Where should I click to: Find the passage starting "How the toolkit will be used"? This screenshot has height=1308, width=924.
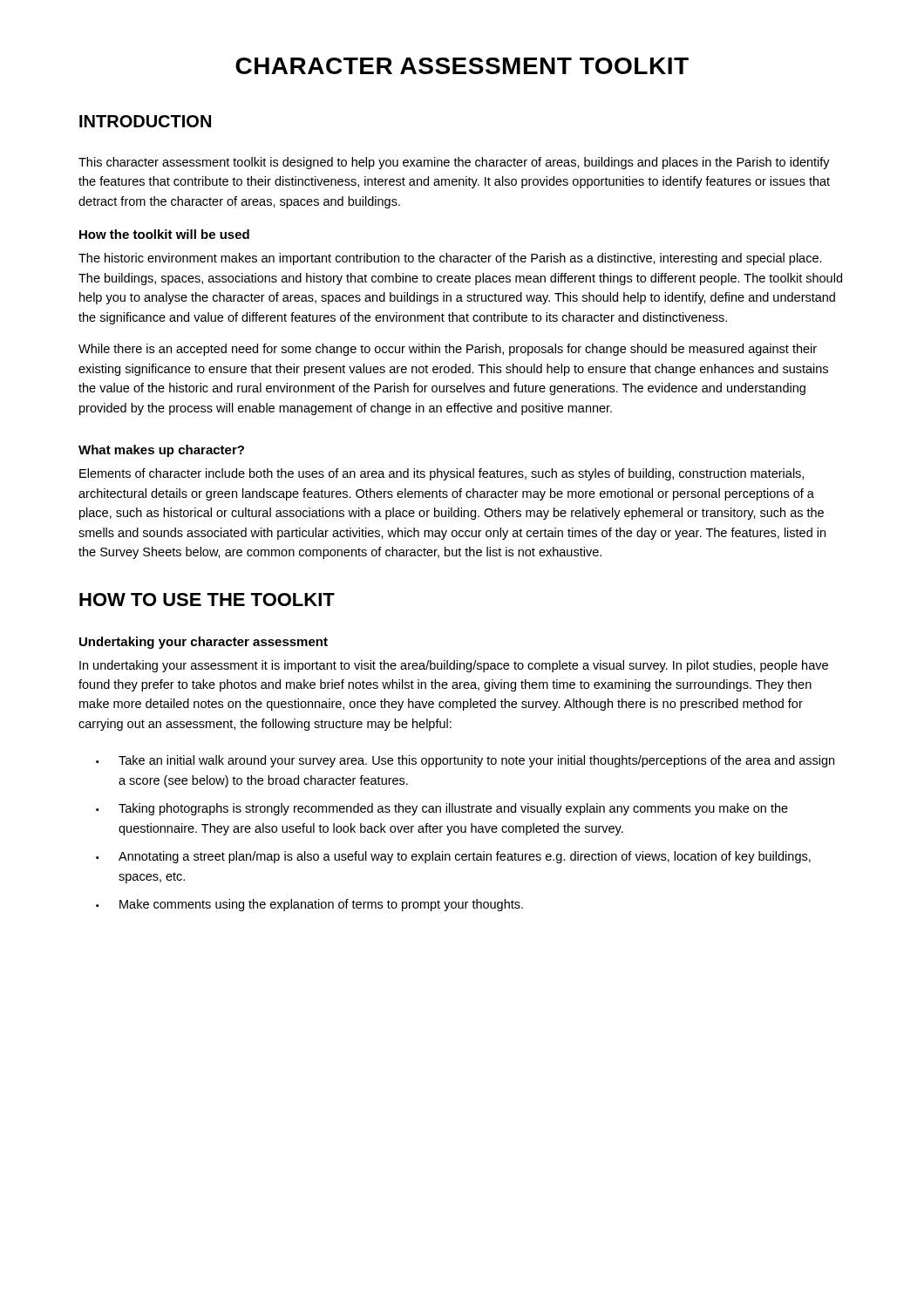coord(164,234)
